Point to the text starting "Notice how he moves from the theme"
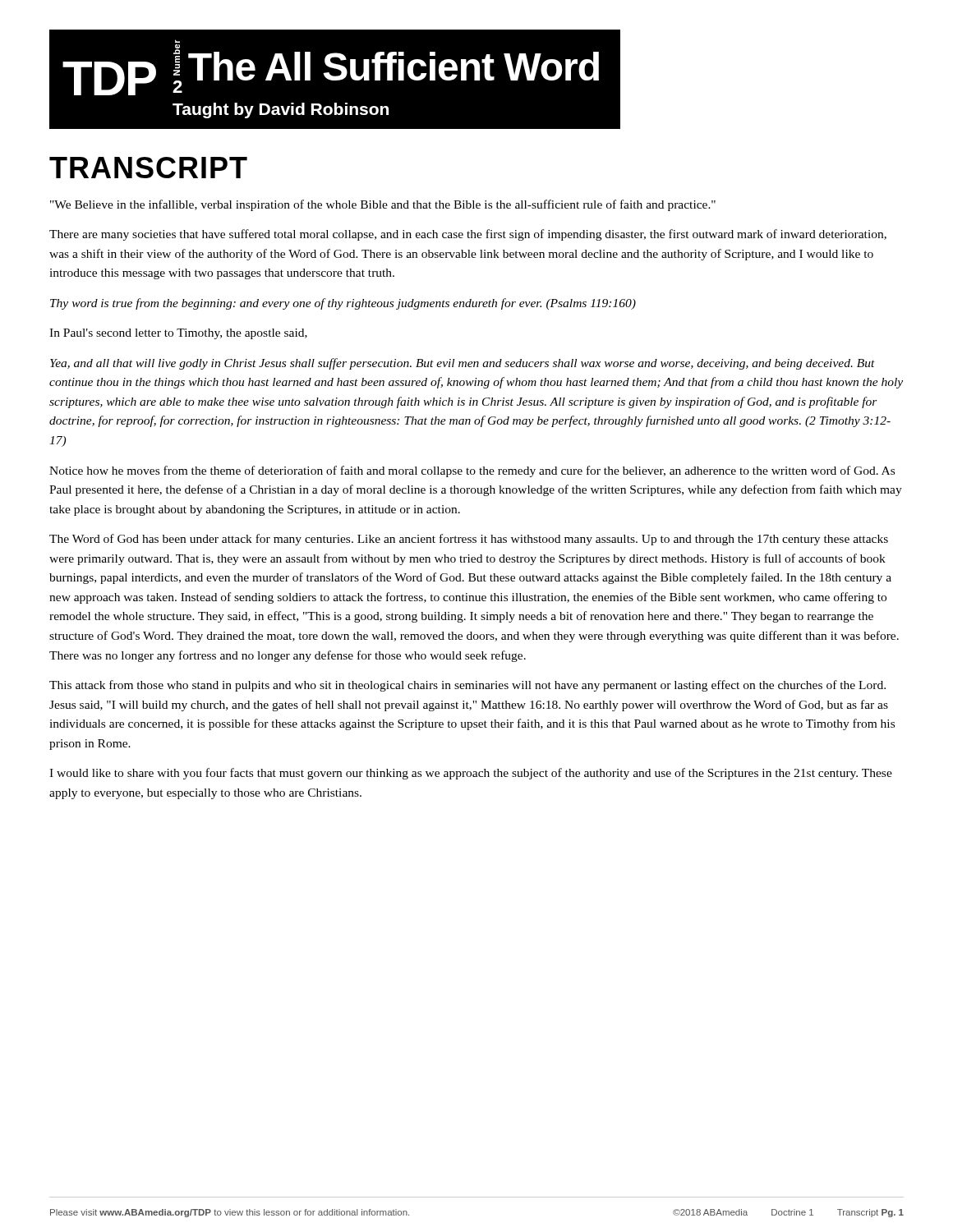Viewport: 953px width, 1232px height. (x=476, y=489)
